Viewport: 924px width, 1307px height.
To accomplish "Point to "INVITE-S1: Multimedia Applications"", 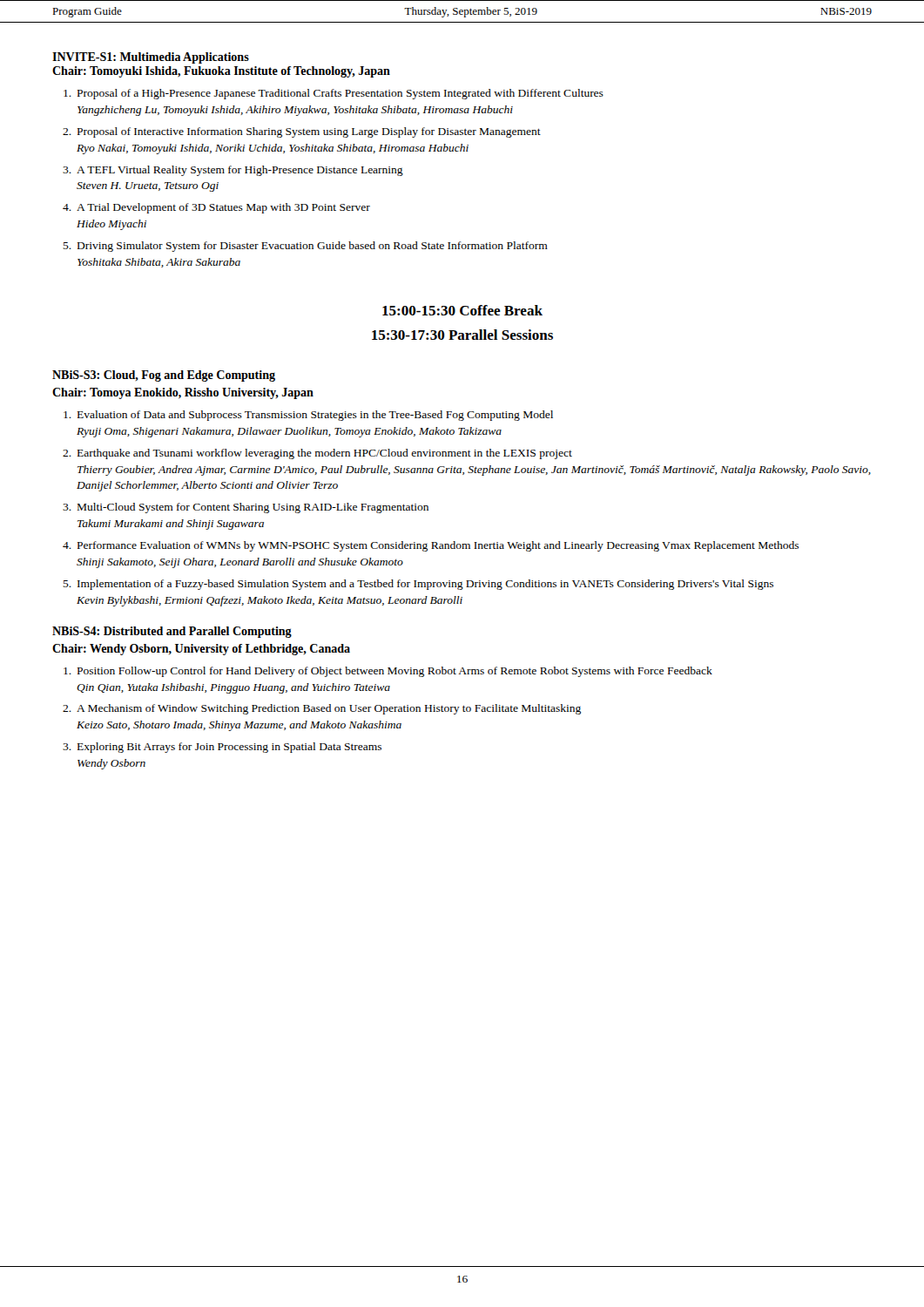I will (151, 57).
